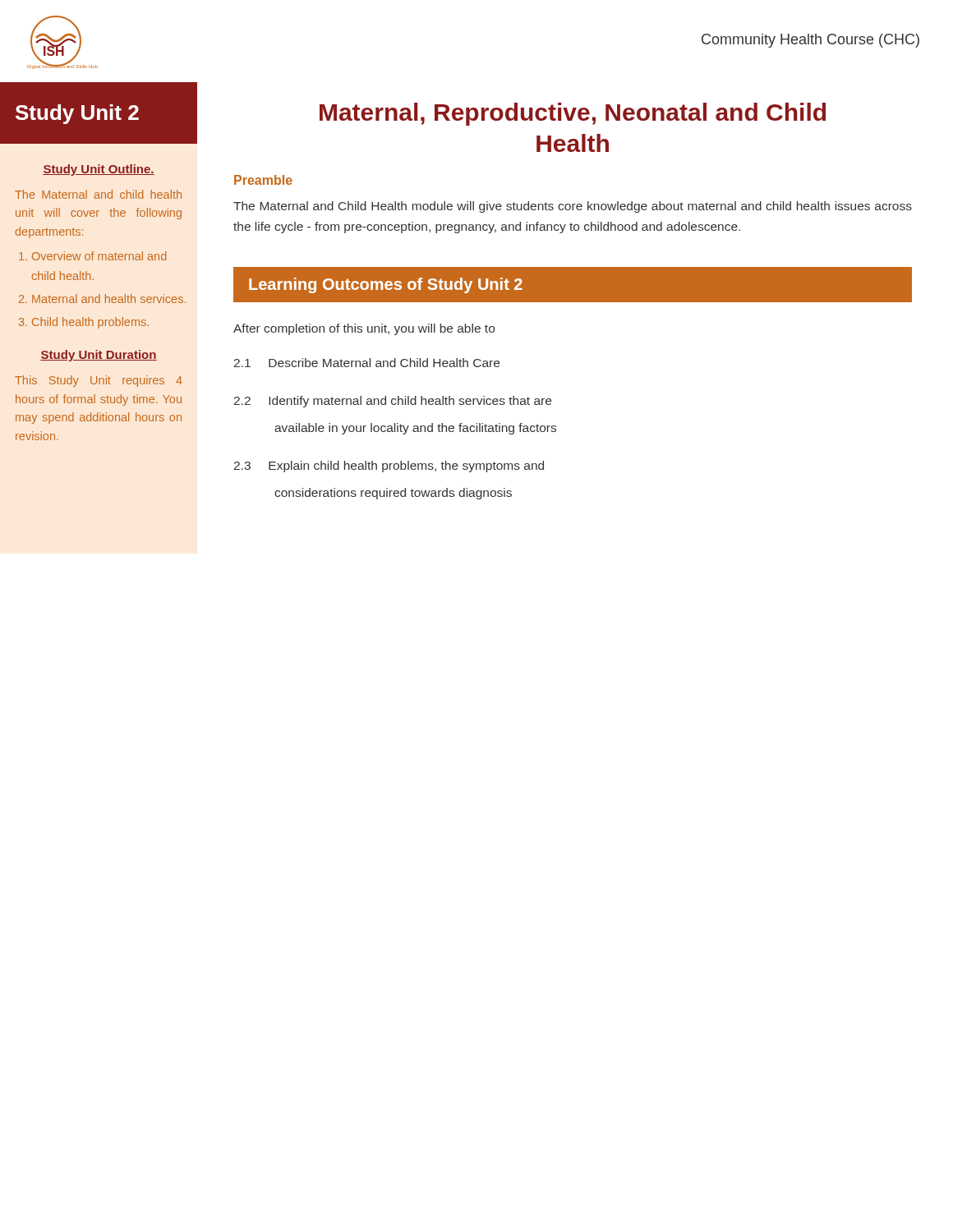Locate the text "Study Unit Outline."

[99, 169]
